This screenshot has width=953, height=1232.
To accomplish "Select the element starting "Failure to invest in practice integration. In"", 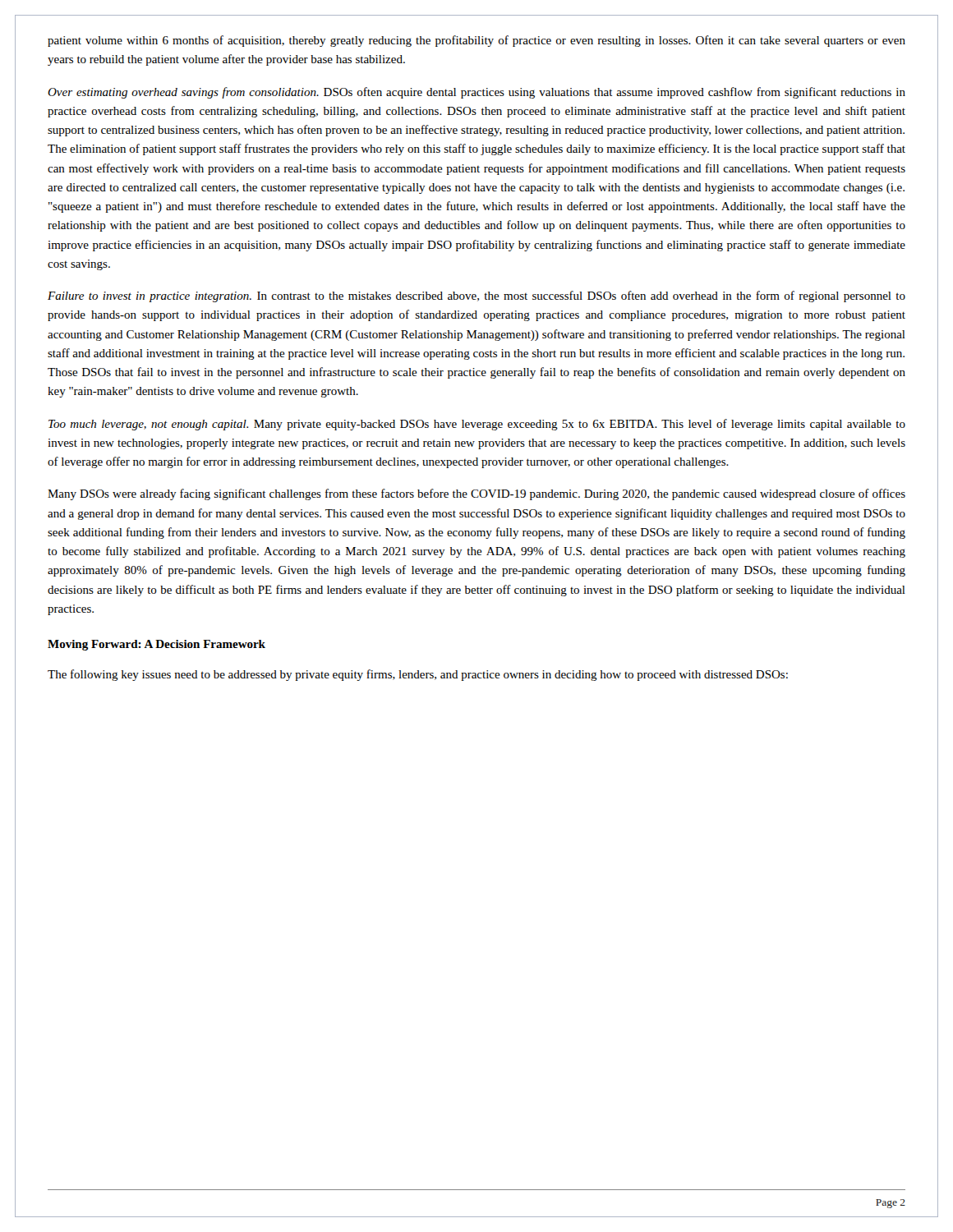I will coord(476,343).
